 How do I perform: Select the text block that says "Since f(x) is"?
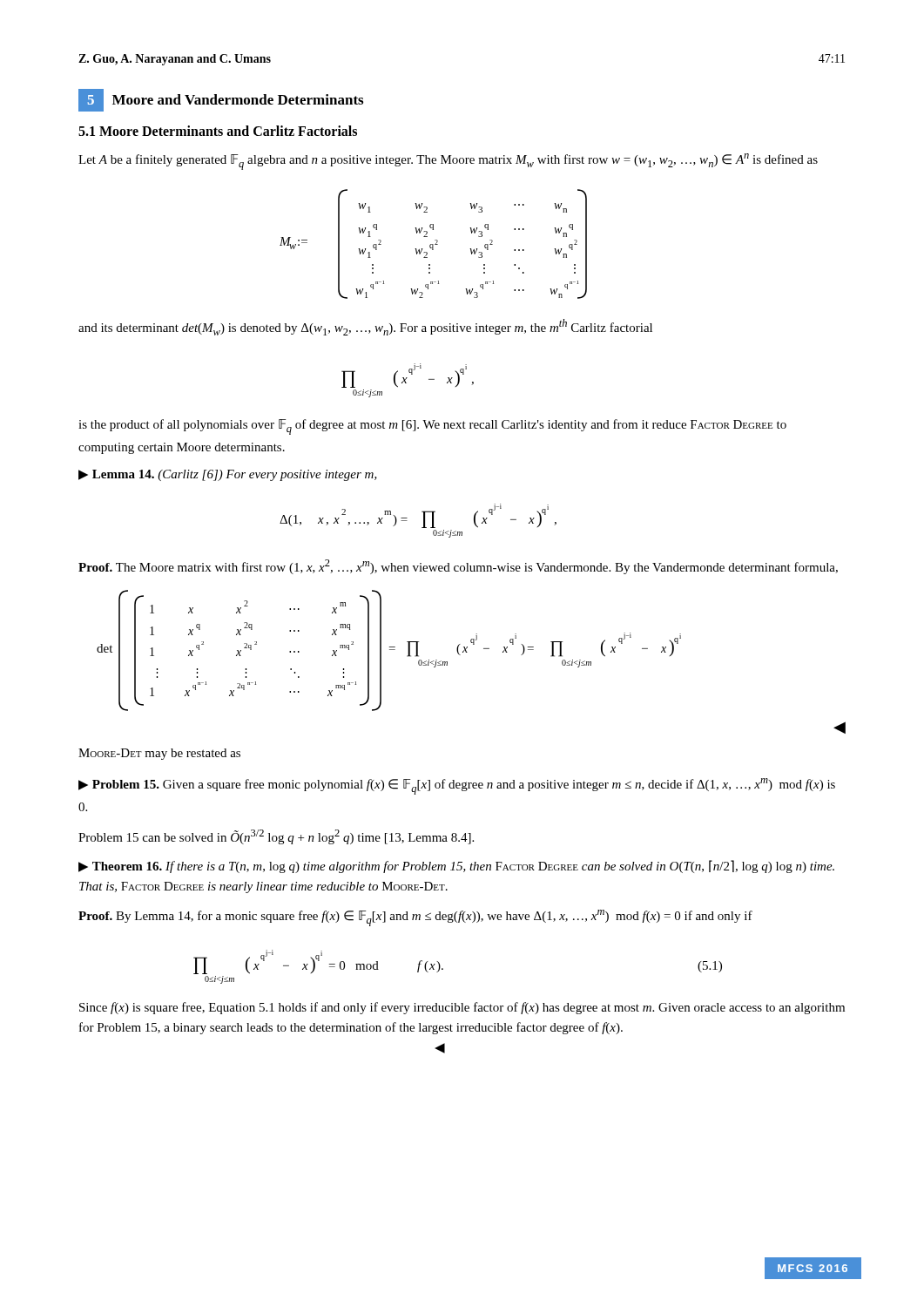[x=462, y=1027]
